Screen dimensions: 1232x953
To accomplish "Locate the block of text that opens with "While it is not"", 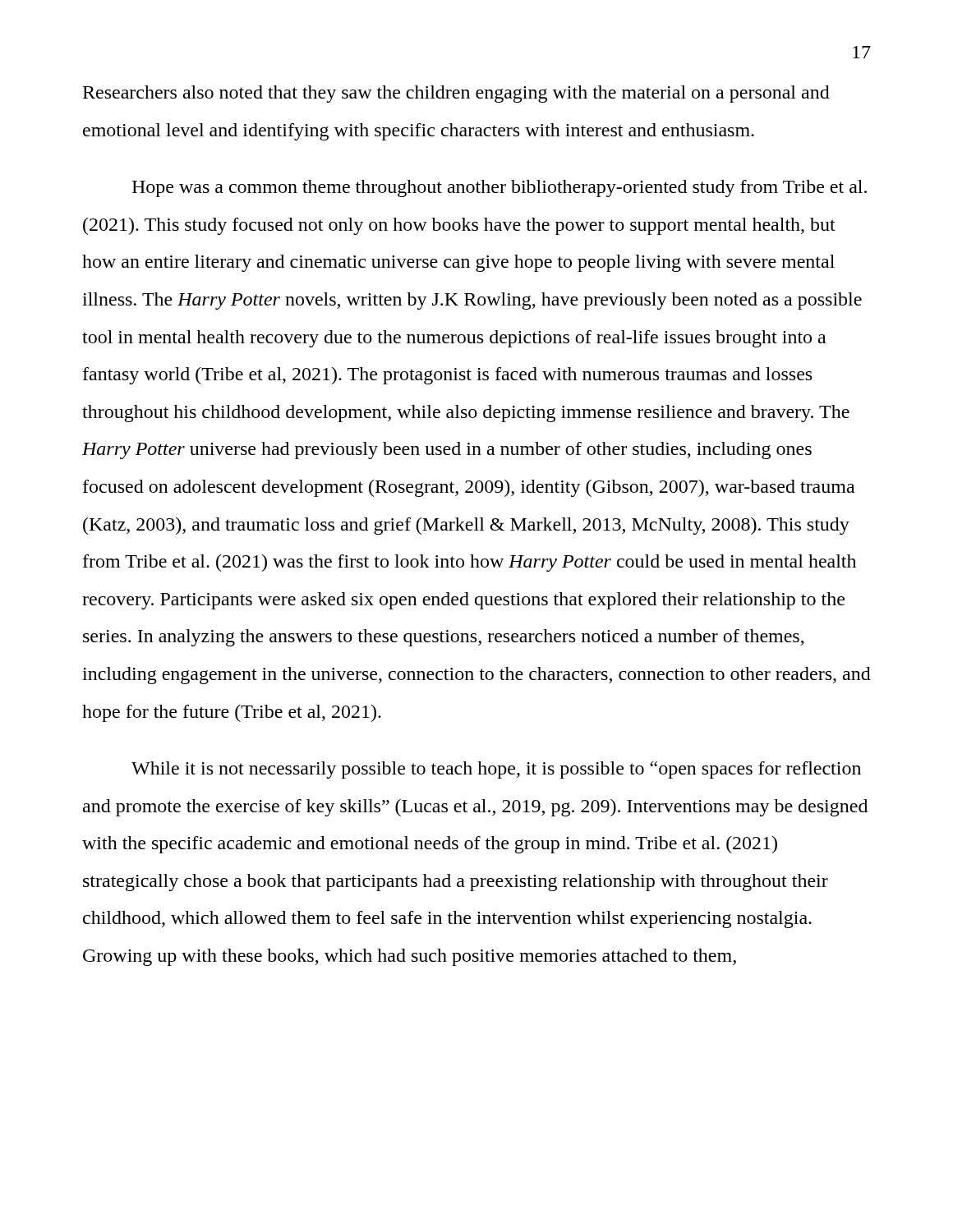I will pyautogui.click(x=496, y=770).
